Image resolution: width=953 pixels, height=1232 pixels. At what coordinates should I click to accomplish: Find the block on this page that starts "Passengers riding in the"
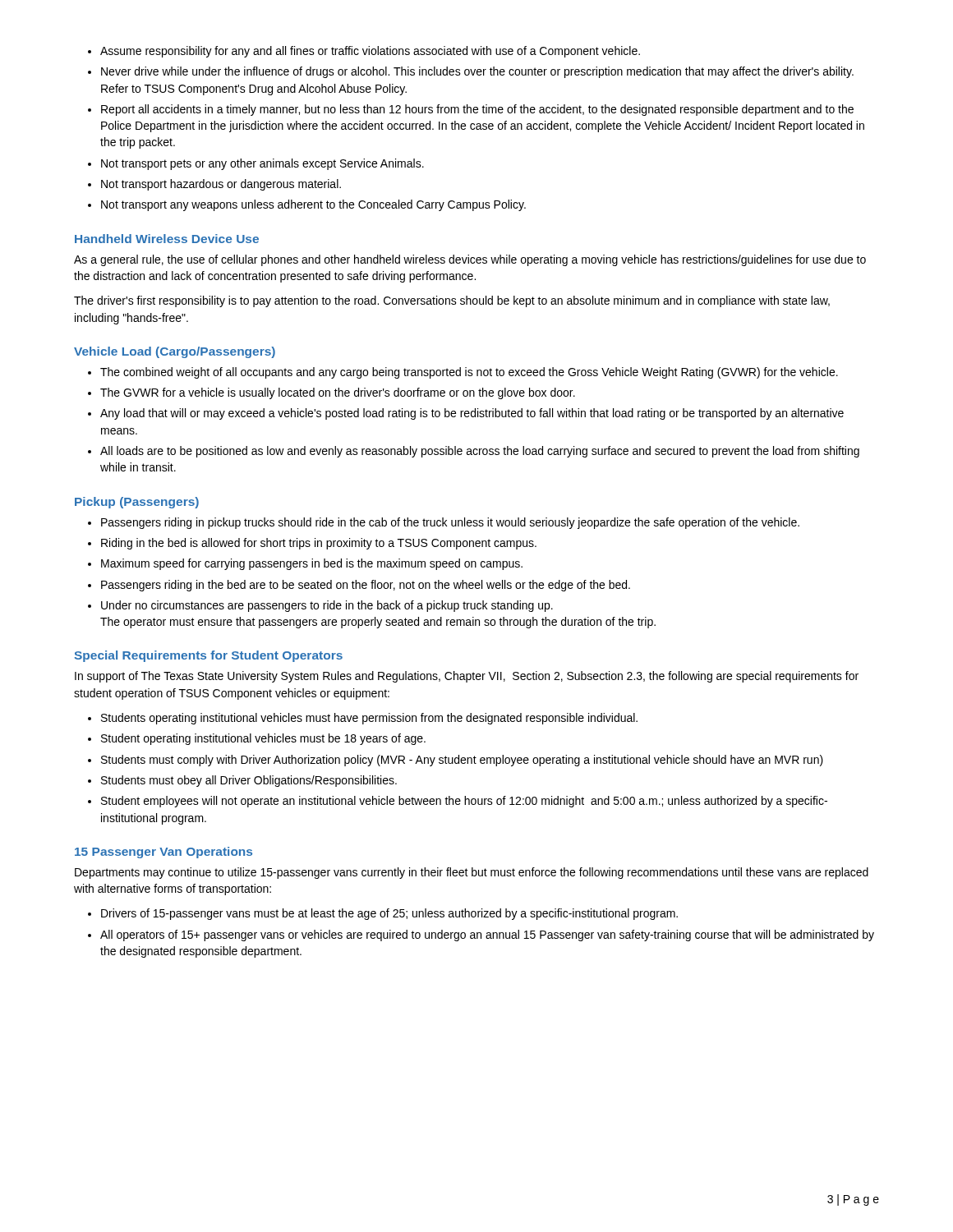pos(490,585)
